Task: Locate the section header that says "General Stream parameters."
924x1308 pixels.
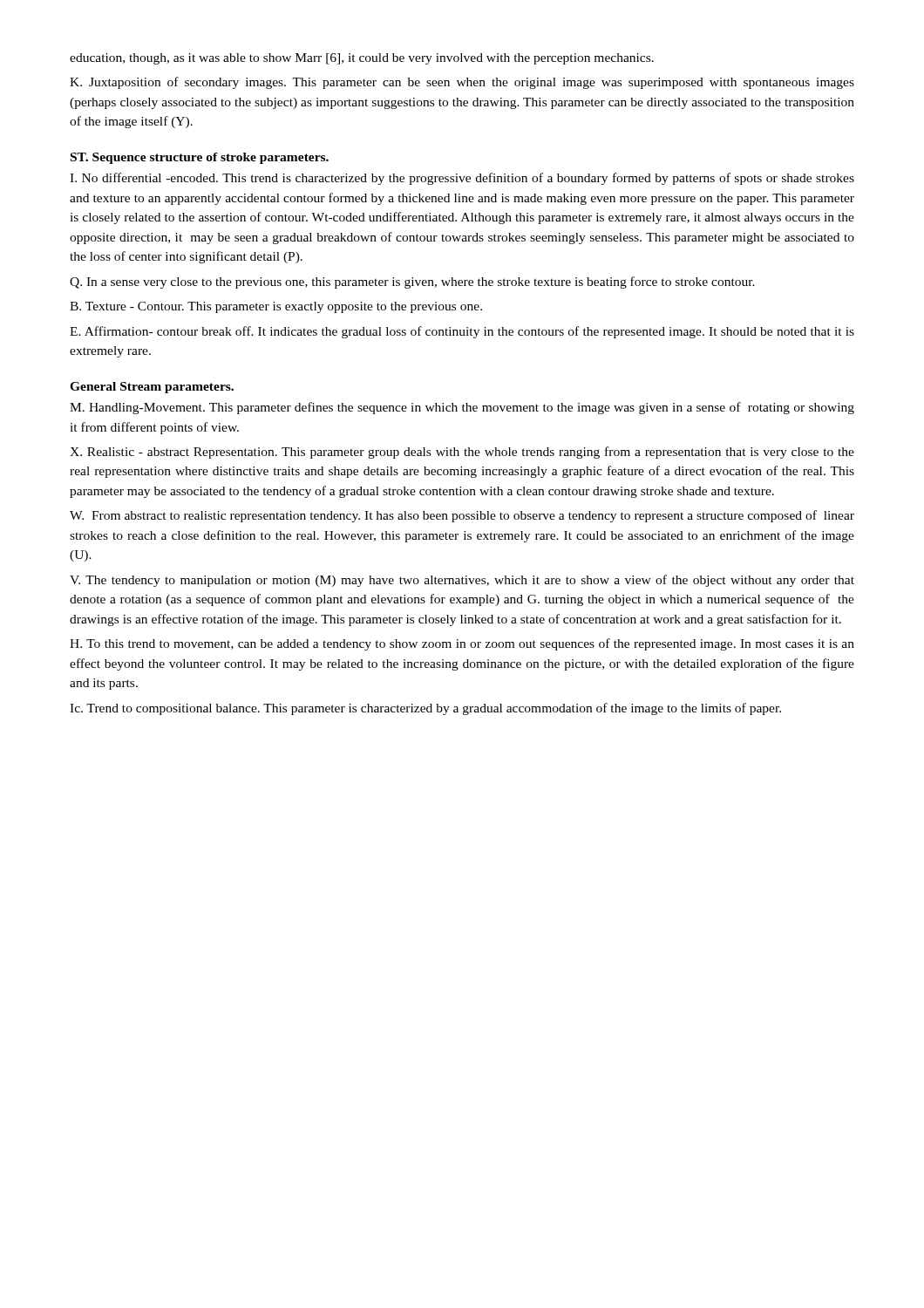Action: point(152,385)
